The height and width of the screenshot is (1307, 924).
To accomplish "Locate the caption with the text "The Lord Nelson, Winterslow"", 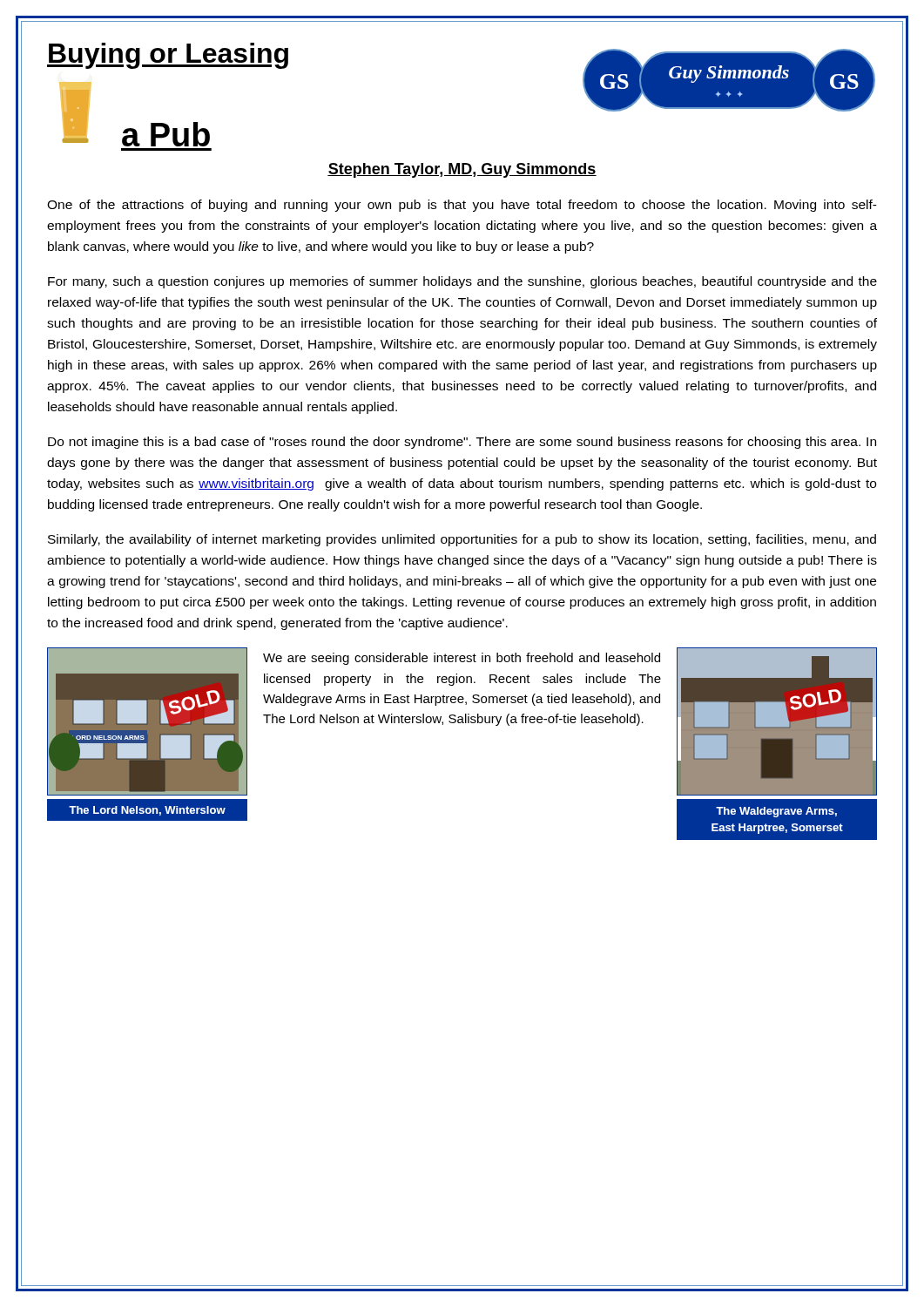I will click(x=147, y=810).
